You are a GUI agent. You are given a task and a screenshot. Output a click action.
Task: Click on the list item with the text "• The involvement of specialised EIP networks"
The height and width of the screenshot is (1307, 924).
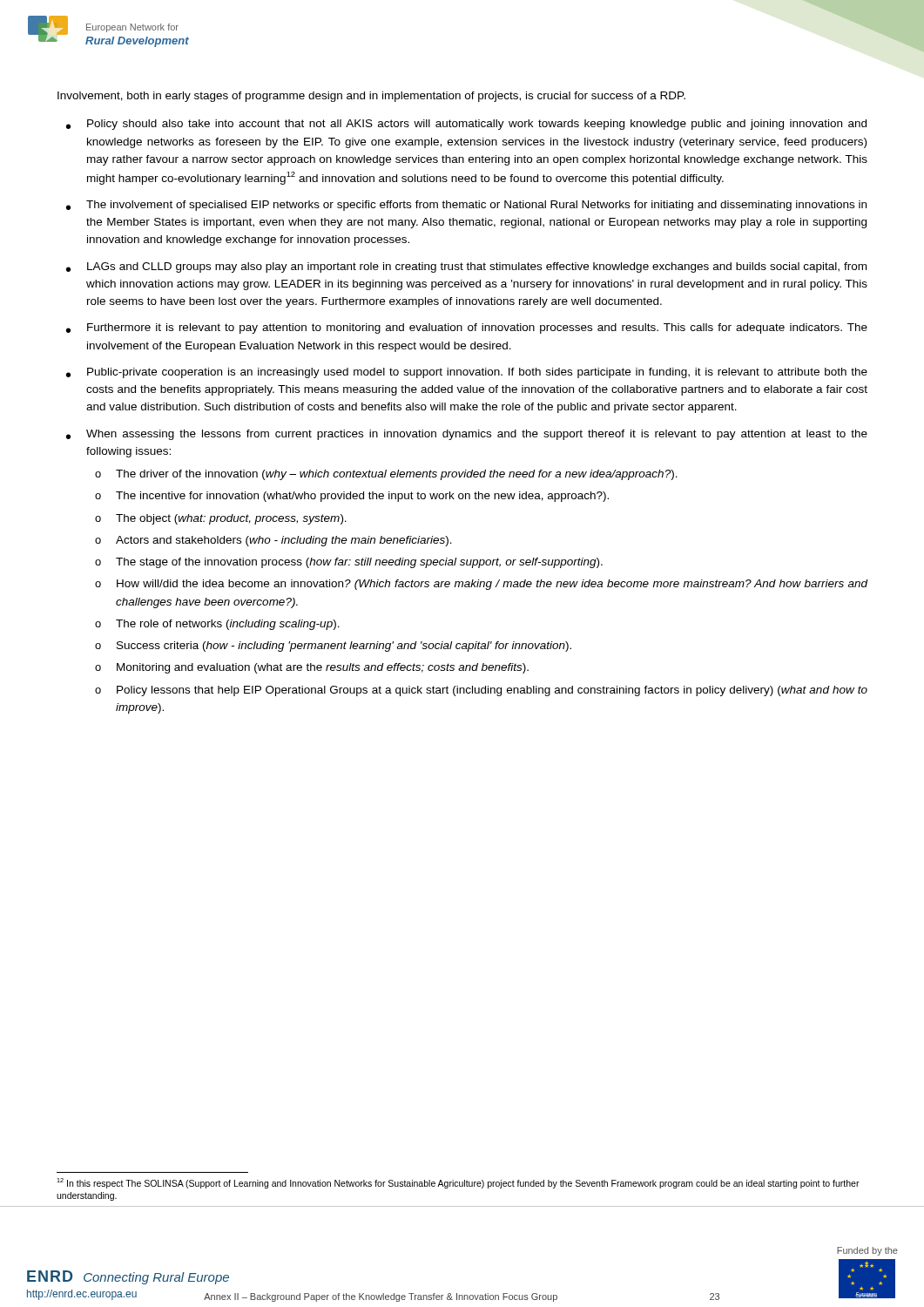[466, 222]
